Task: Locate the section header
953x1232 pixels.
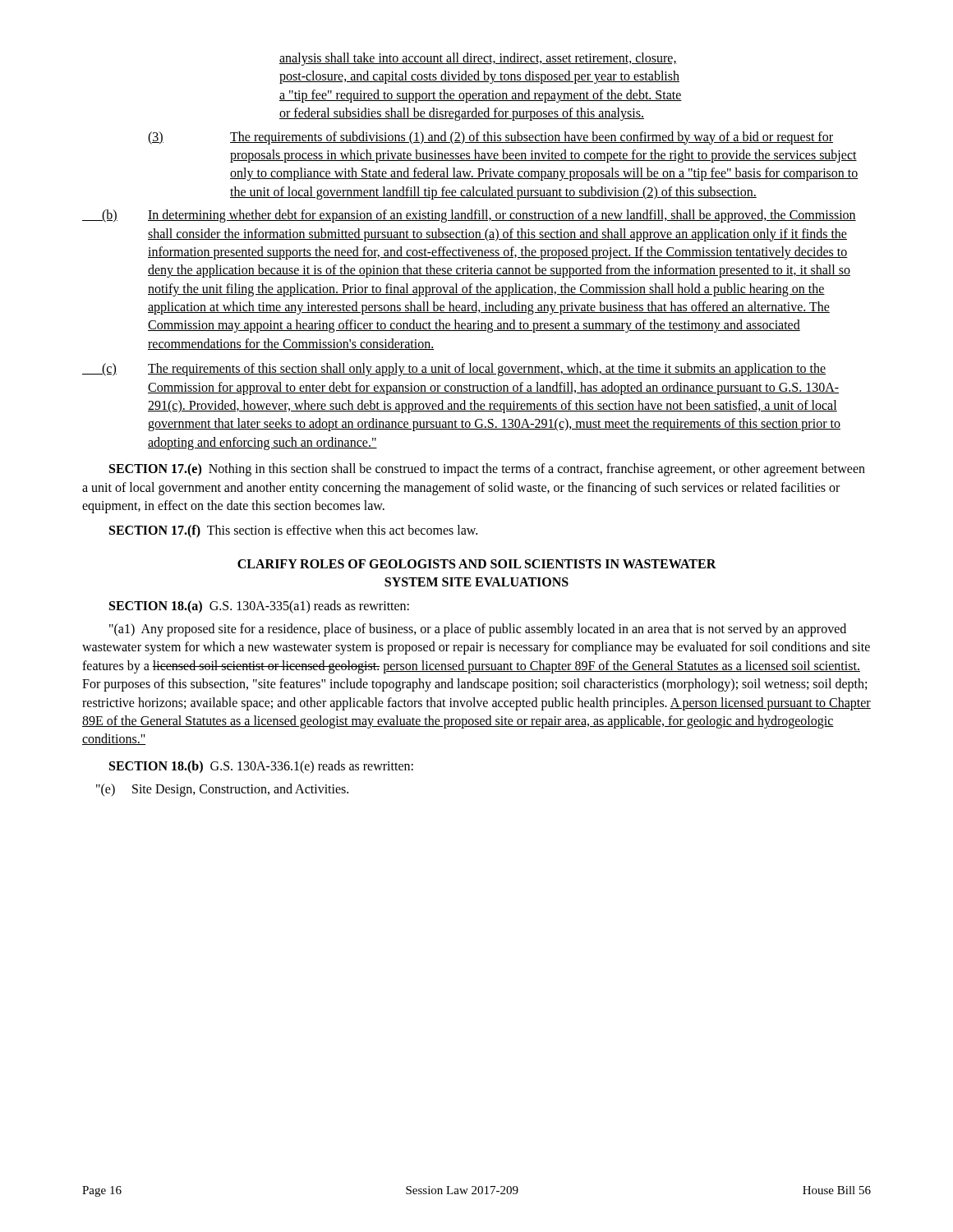Action: click(x=476, y=573)
